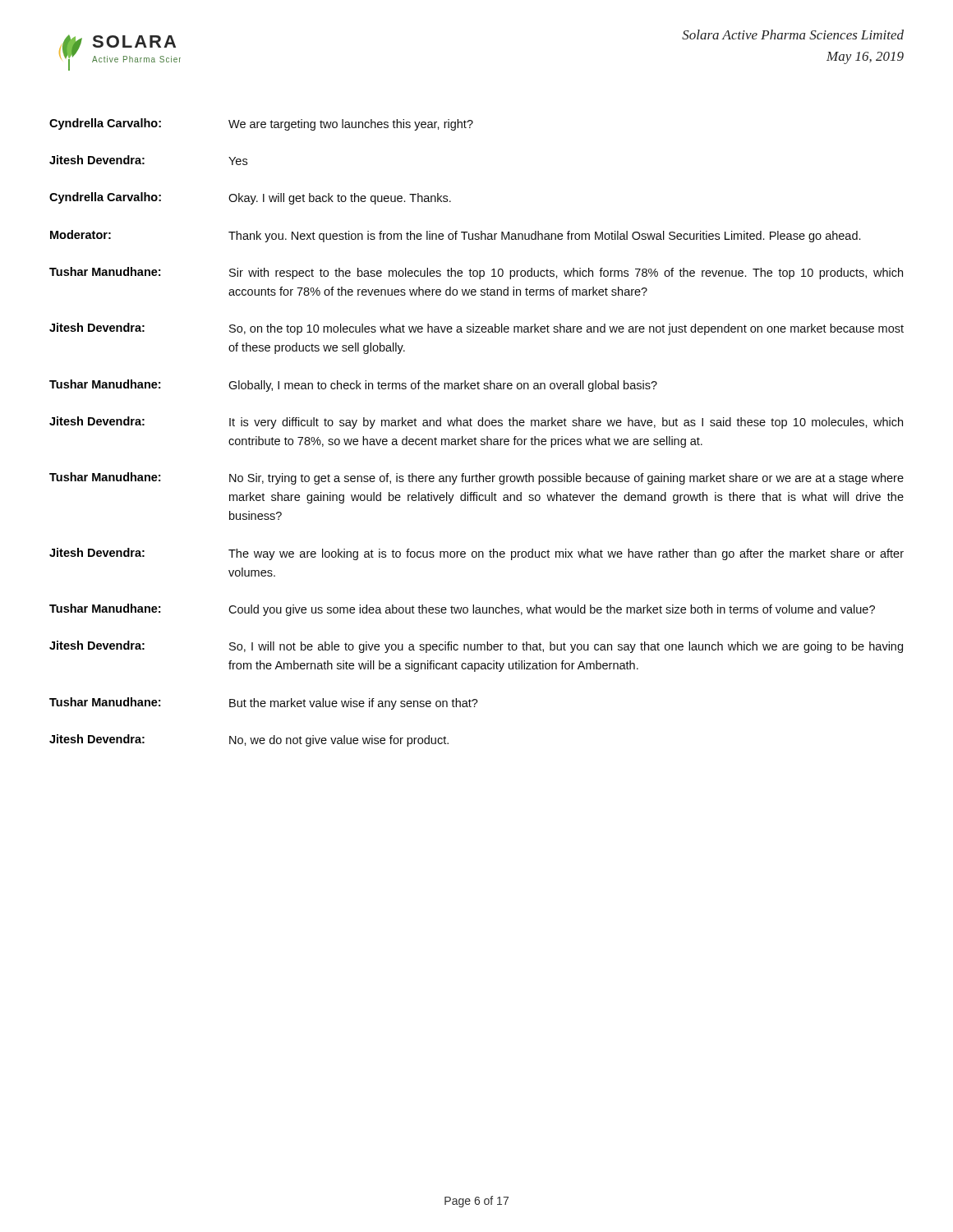
Task: Find the block starting "Tushar Manudhane: But"
Action: click(x=476, y=703)
